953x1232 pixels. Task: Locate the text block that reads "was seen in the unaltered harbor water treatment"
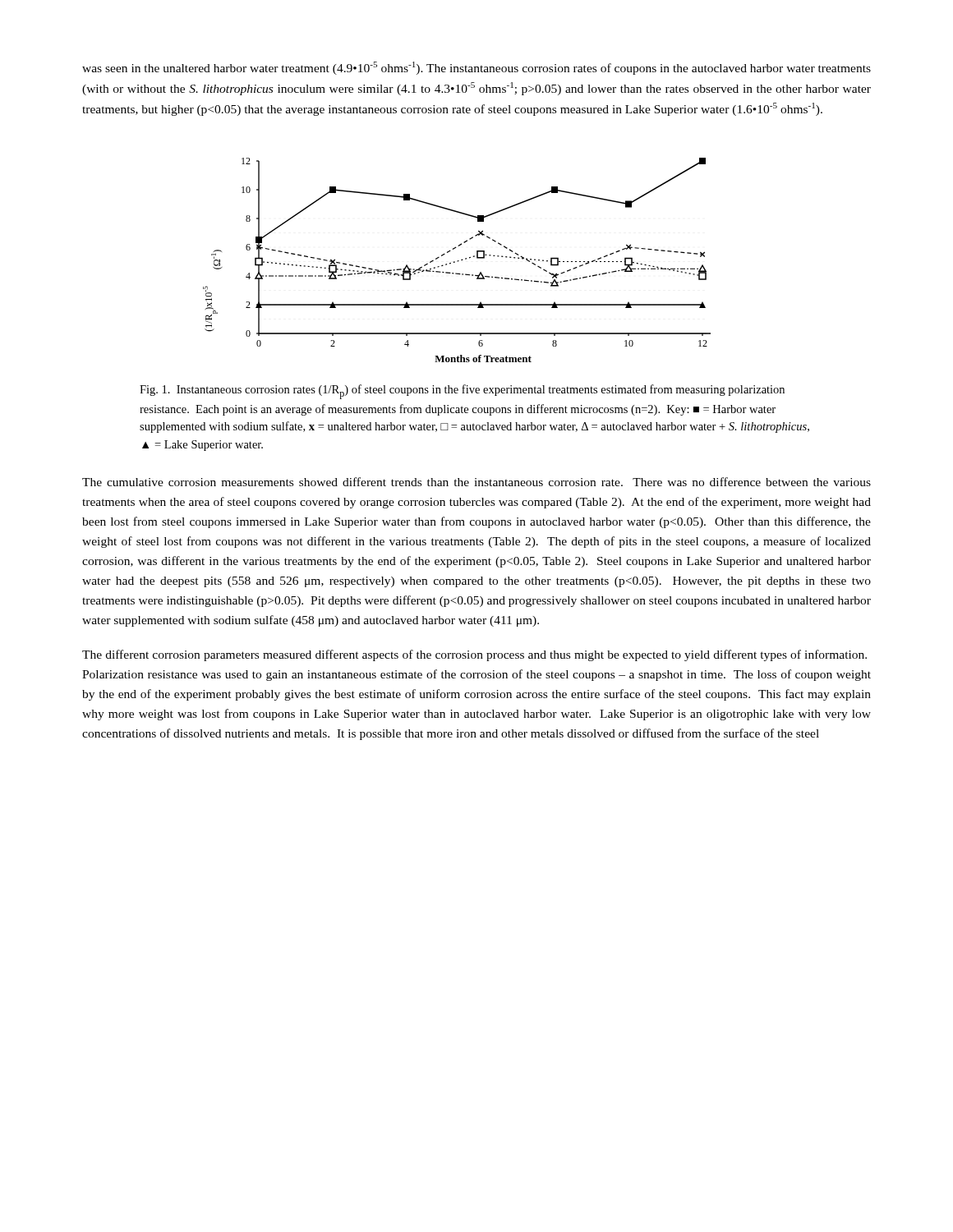pyautogui.click(x=476, y=88)
